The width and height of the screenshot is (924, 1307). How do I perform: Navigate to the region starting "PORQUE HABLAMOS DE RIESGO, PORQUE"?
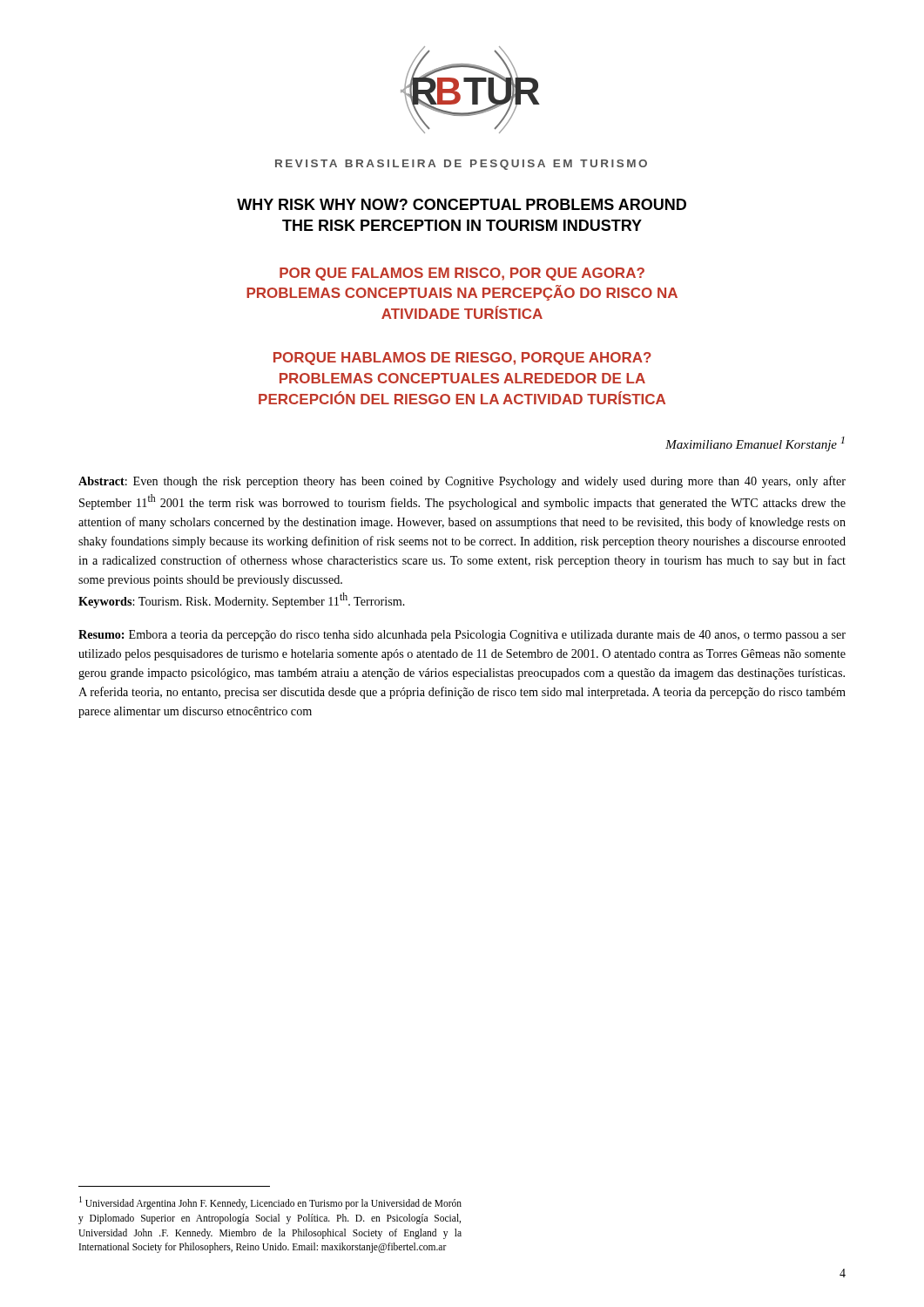click(462, 378)
